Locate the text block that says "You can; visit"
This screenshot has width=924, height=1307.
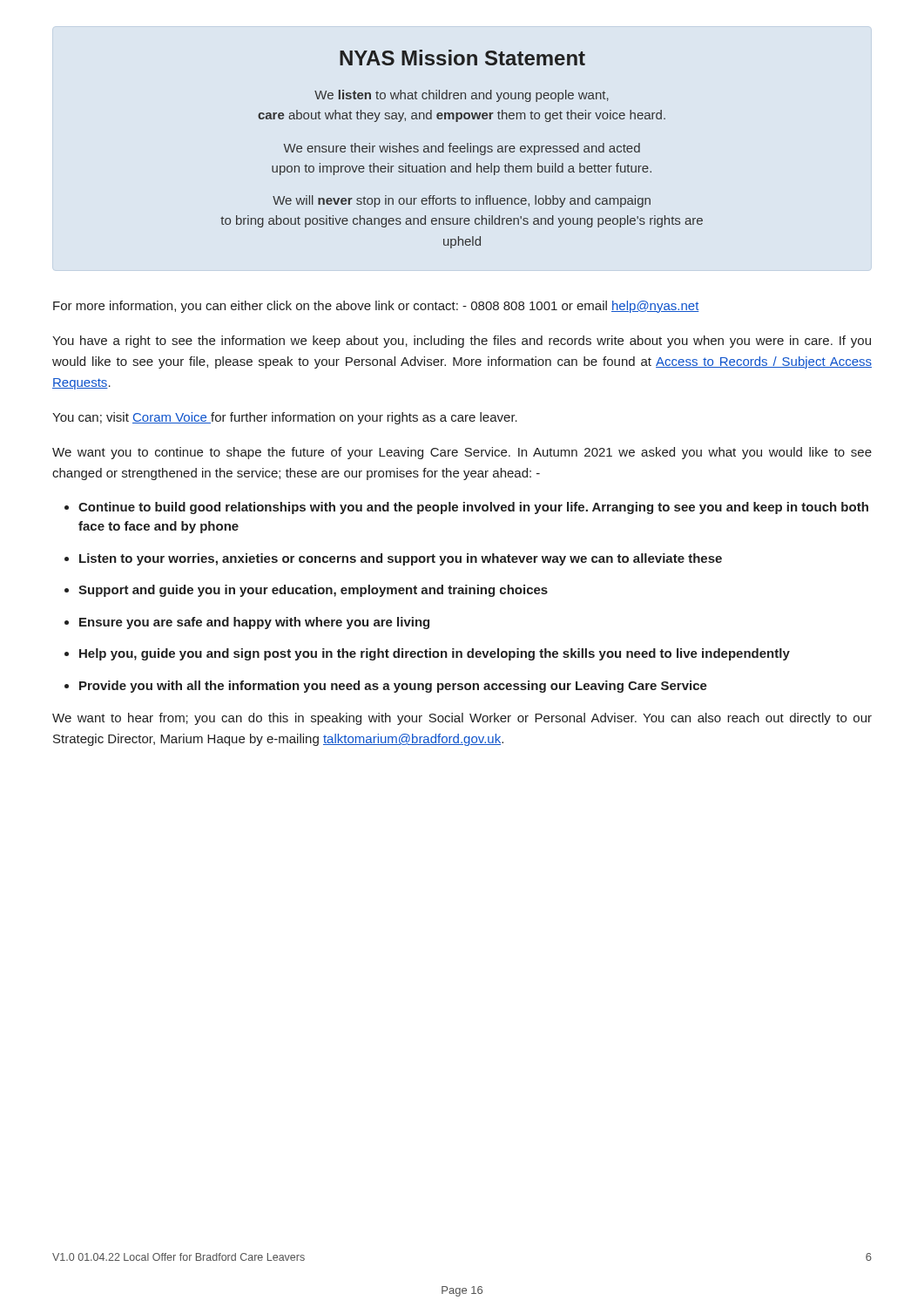pos(285,417)
